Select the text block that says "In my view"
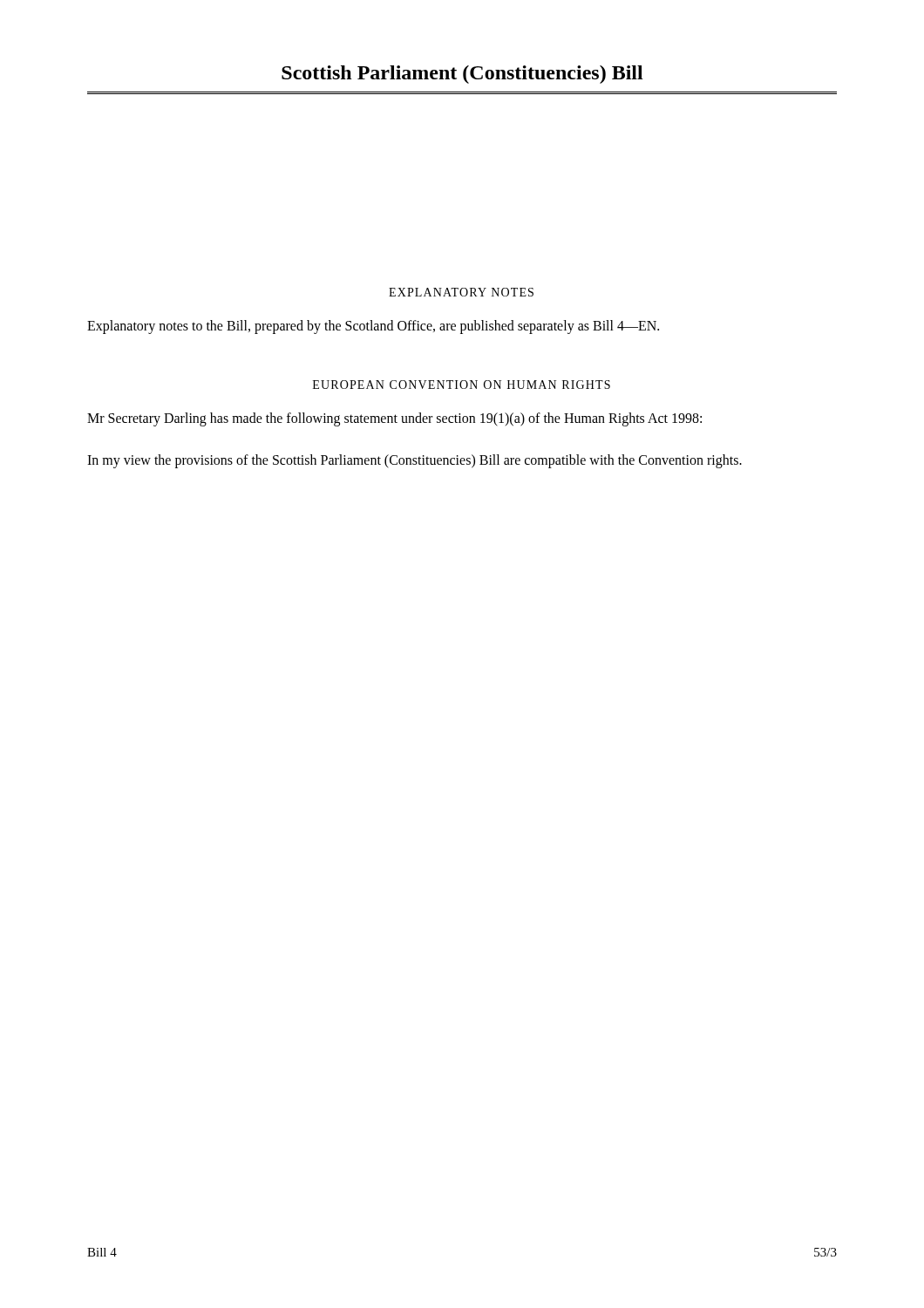 tap(415, 460)
